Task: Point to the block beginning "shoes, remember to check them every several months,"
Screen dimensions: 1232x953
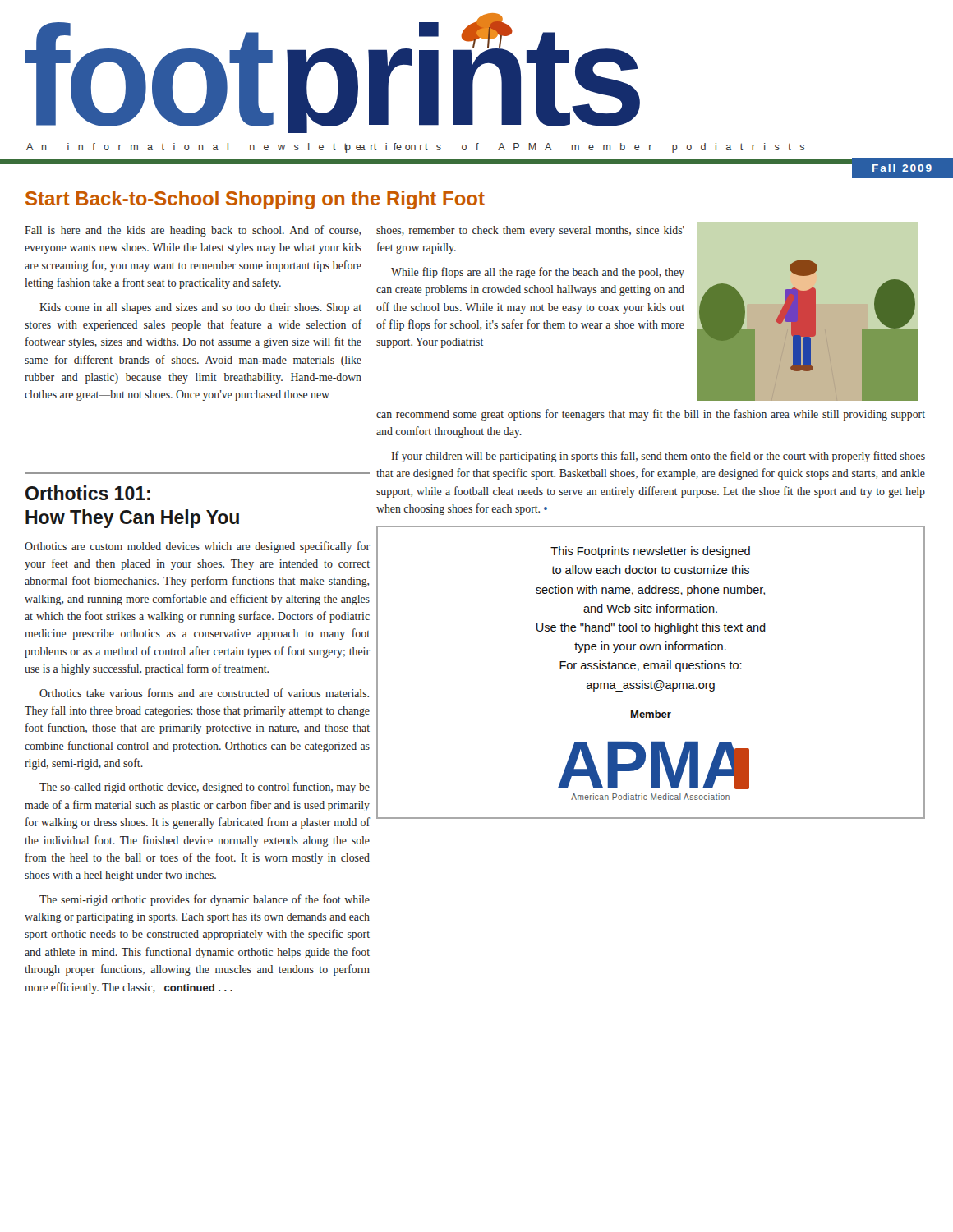Action: point(530,287)
